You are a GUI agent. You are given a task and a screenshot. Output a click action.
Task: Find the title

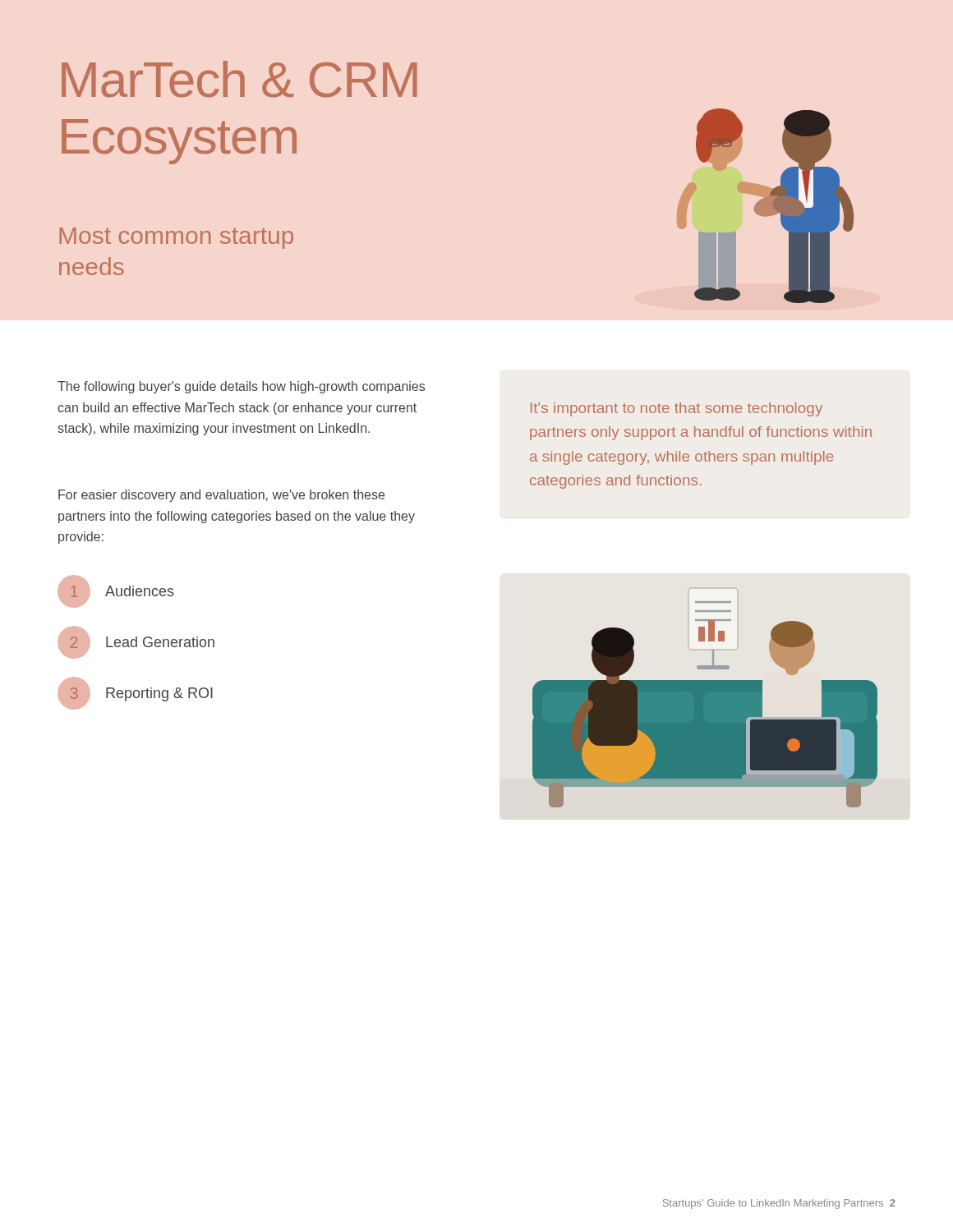tap(255, 108)
